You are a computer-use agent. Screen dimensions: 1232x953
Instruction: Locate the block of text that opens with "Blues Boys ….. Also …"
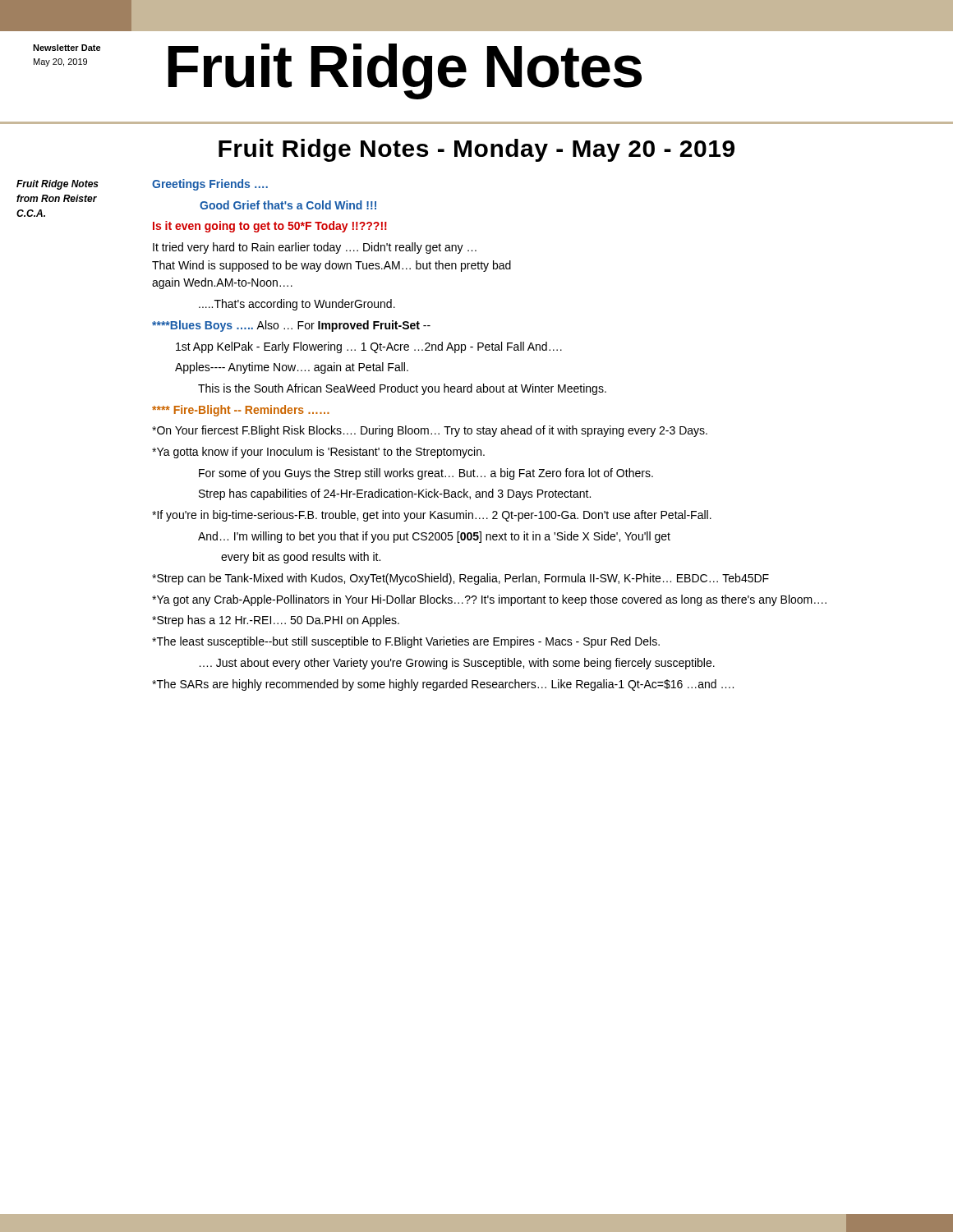[536, 357]
